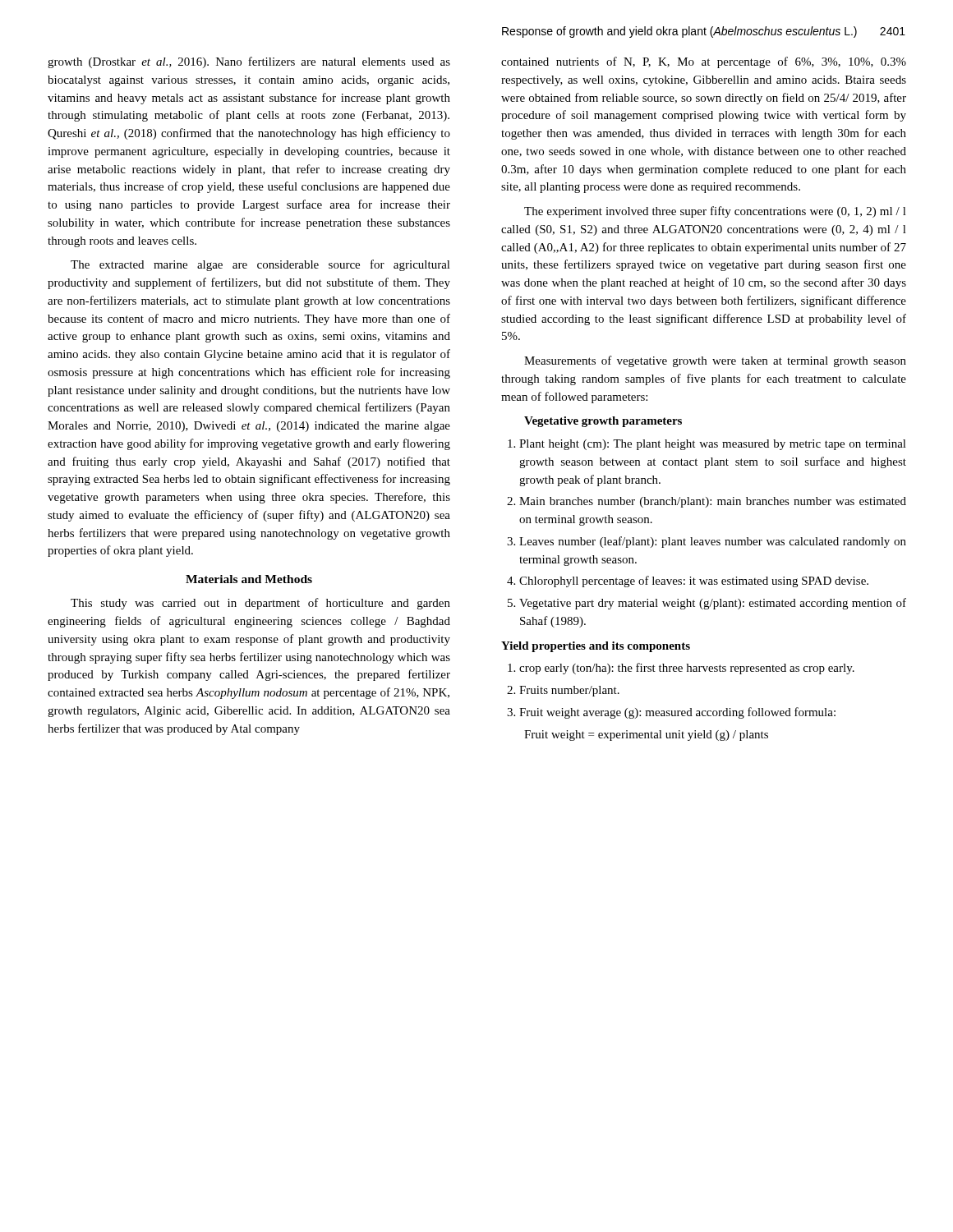Screen dimensions: 1232x953
Task: Where is the passage that starts "This study was carried out in department of"?
Action: coord(249,667)
